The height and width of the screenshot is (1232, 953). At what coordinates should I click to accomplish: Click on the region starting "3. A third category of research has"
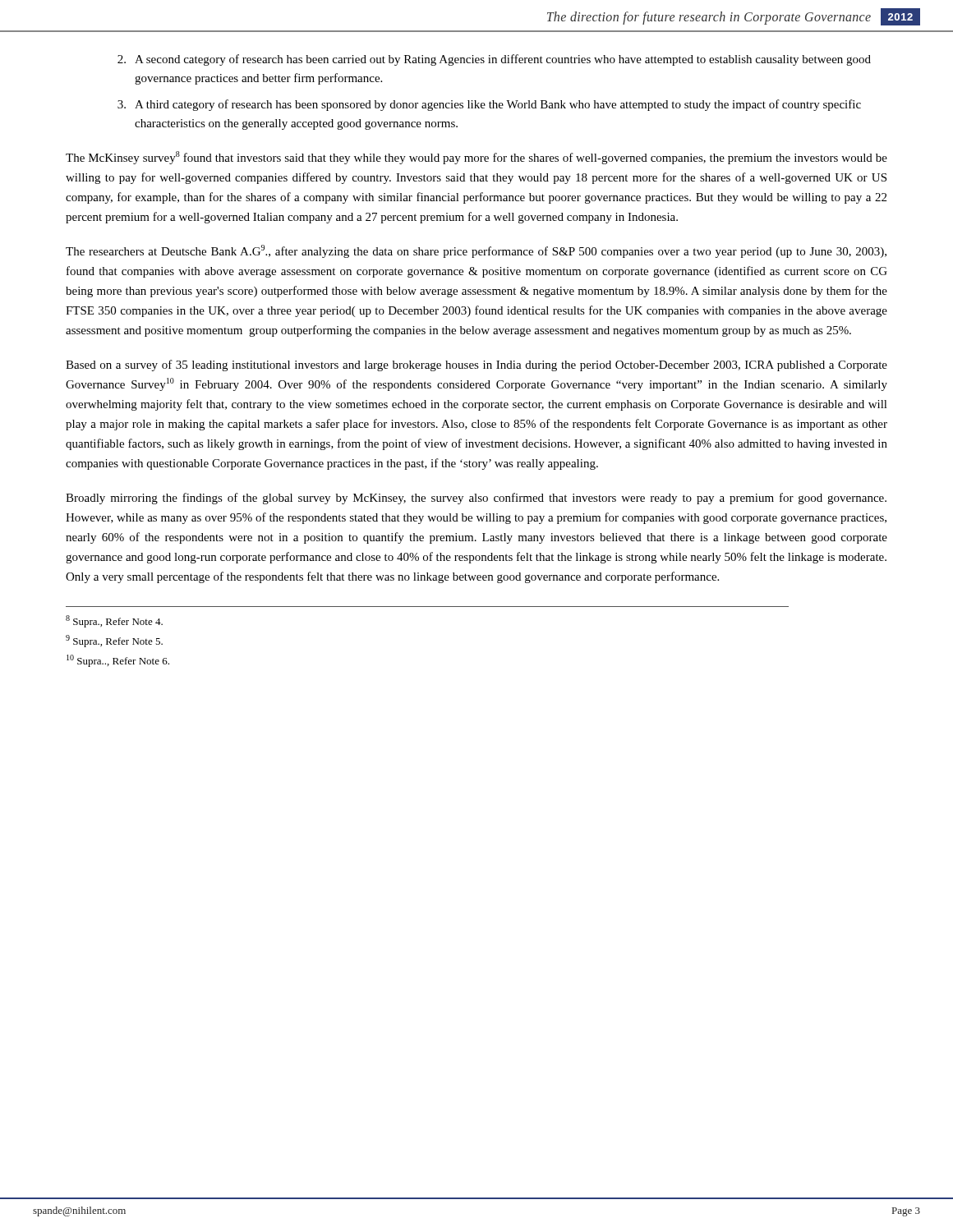[x=485, y=114]
